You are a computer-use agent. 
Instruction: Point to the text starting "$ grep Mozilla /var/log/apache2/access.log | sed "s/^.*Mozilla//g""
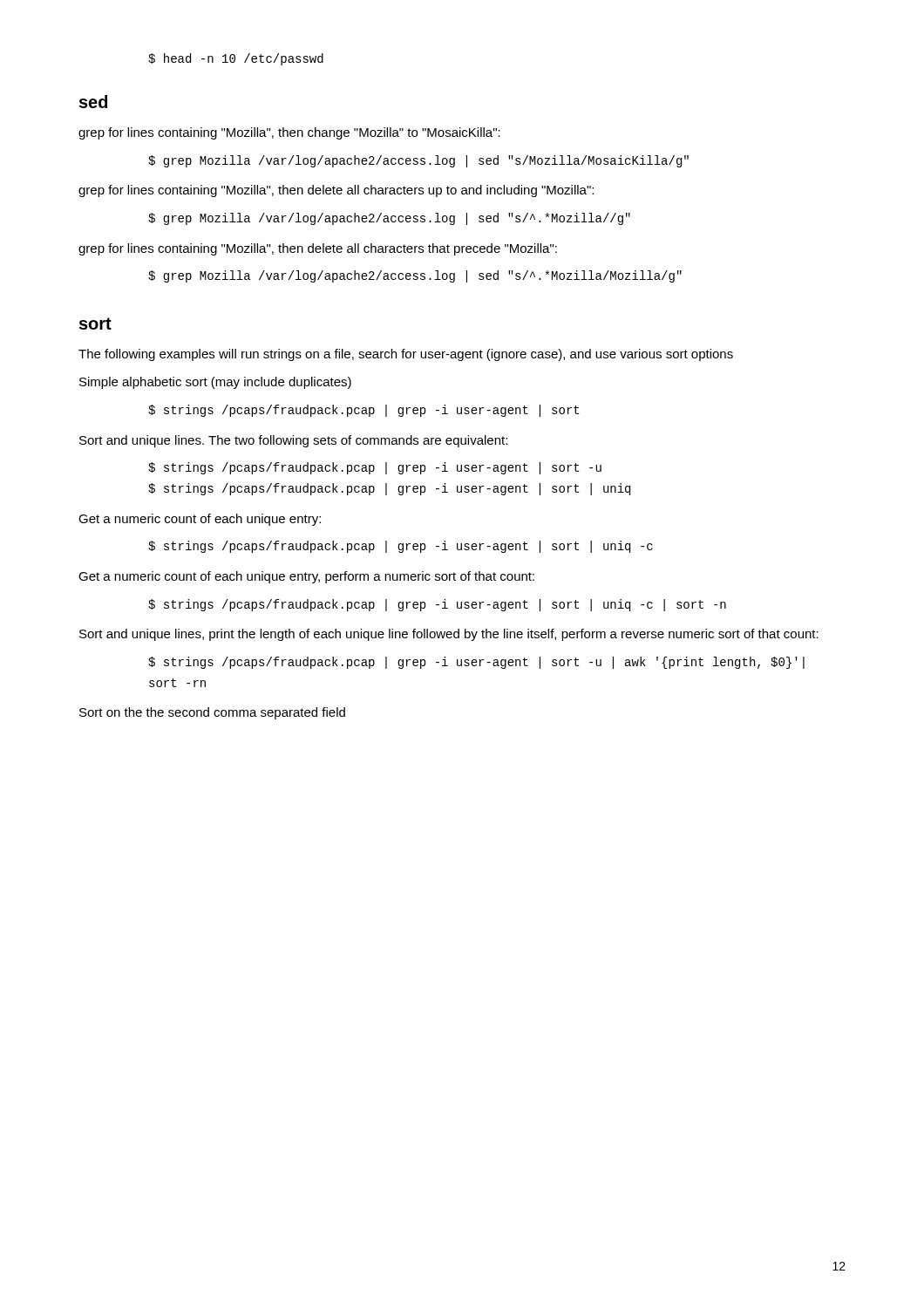390,219
